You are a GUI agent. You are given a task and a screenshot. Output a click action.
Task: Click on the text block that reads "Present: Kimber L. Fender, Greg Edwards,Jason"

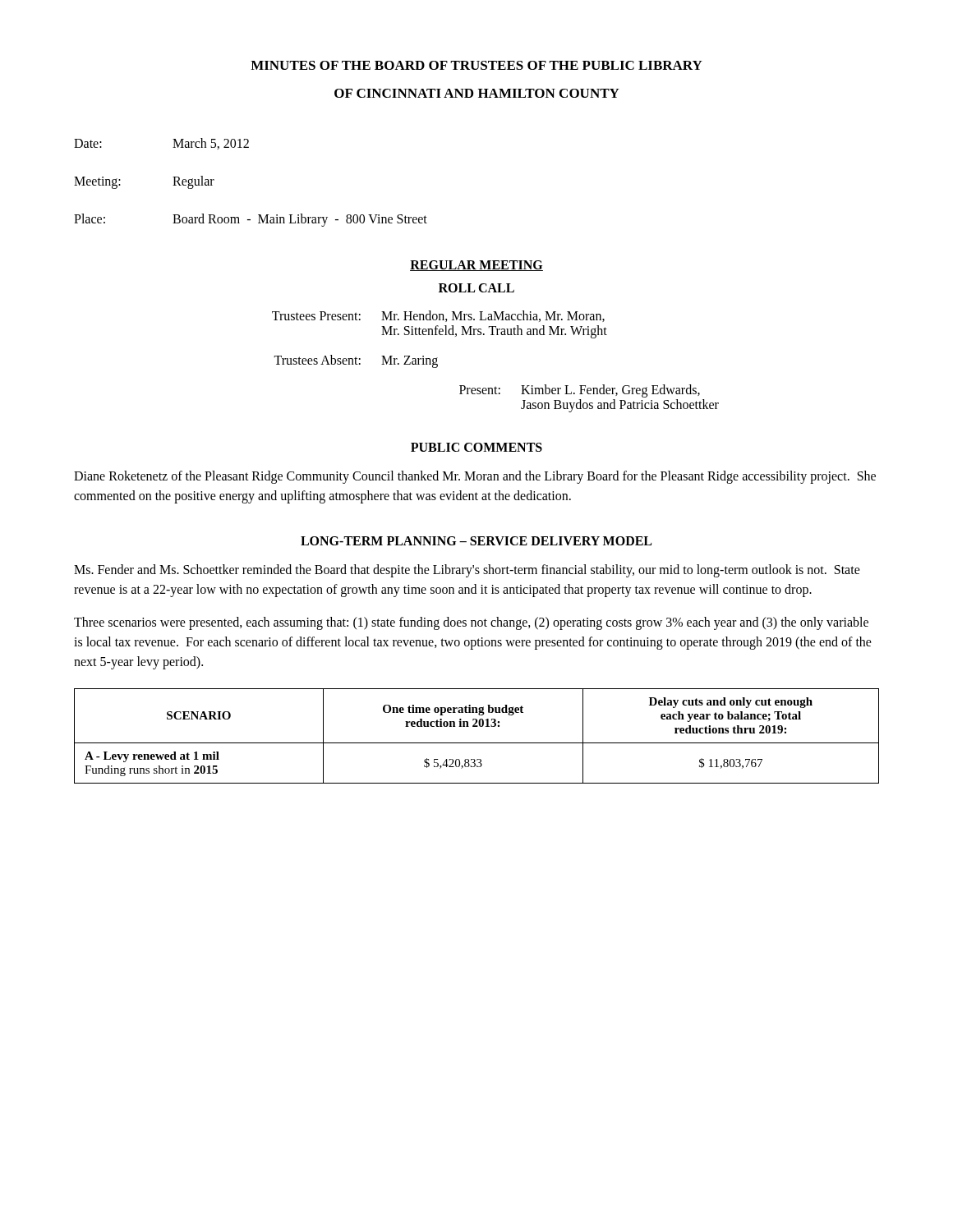pyautogui.click(x=458, y=398)
